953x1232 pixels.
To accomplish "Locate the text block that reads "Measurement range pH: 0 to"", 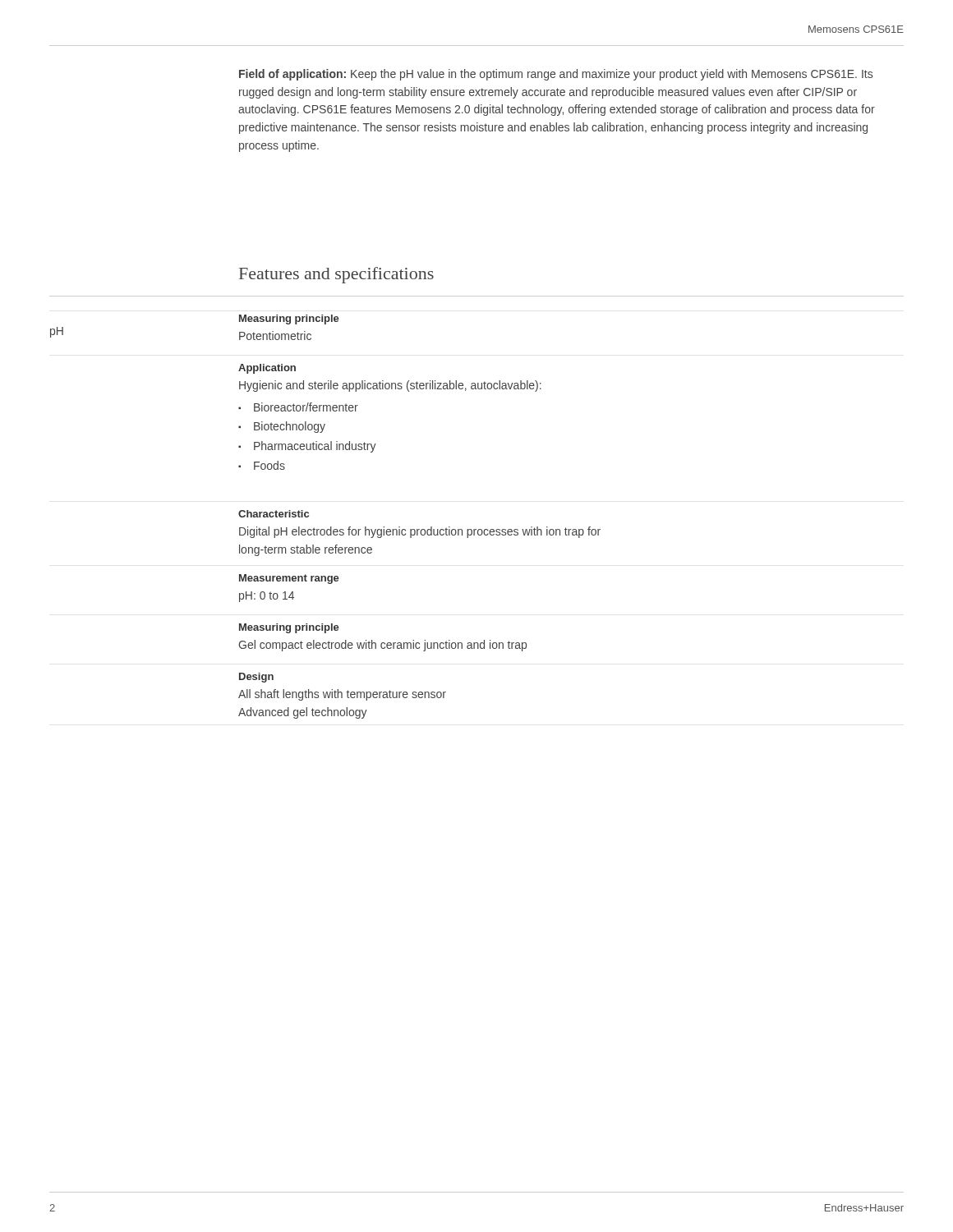I will click(x=289, y=579).
